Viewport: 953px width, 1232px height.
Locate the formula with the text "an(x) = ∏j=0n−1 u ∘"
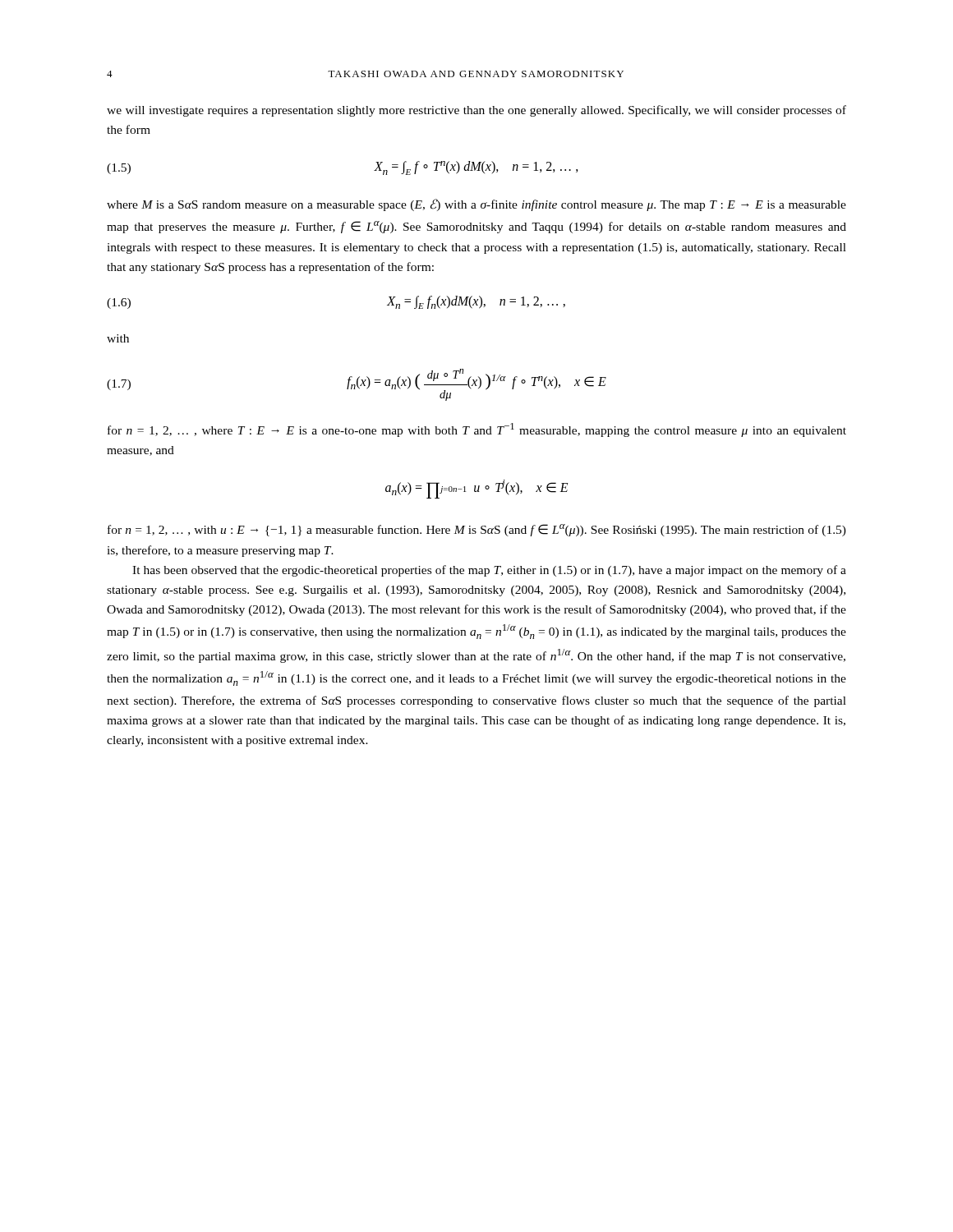point(476,488)
